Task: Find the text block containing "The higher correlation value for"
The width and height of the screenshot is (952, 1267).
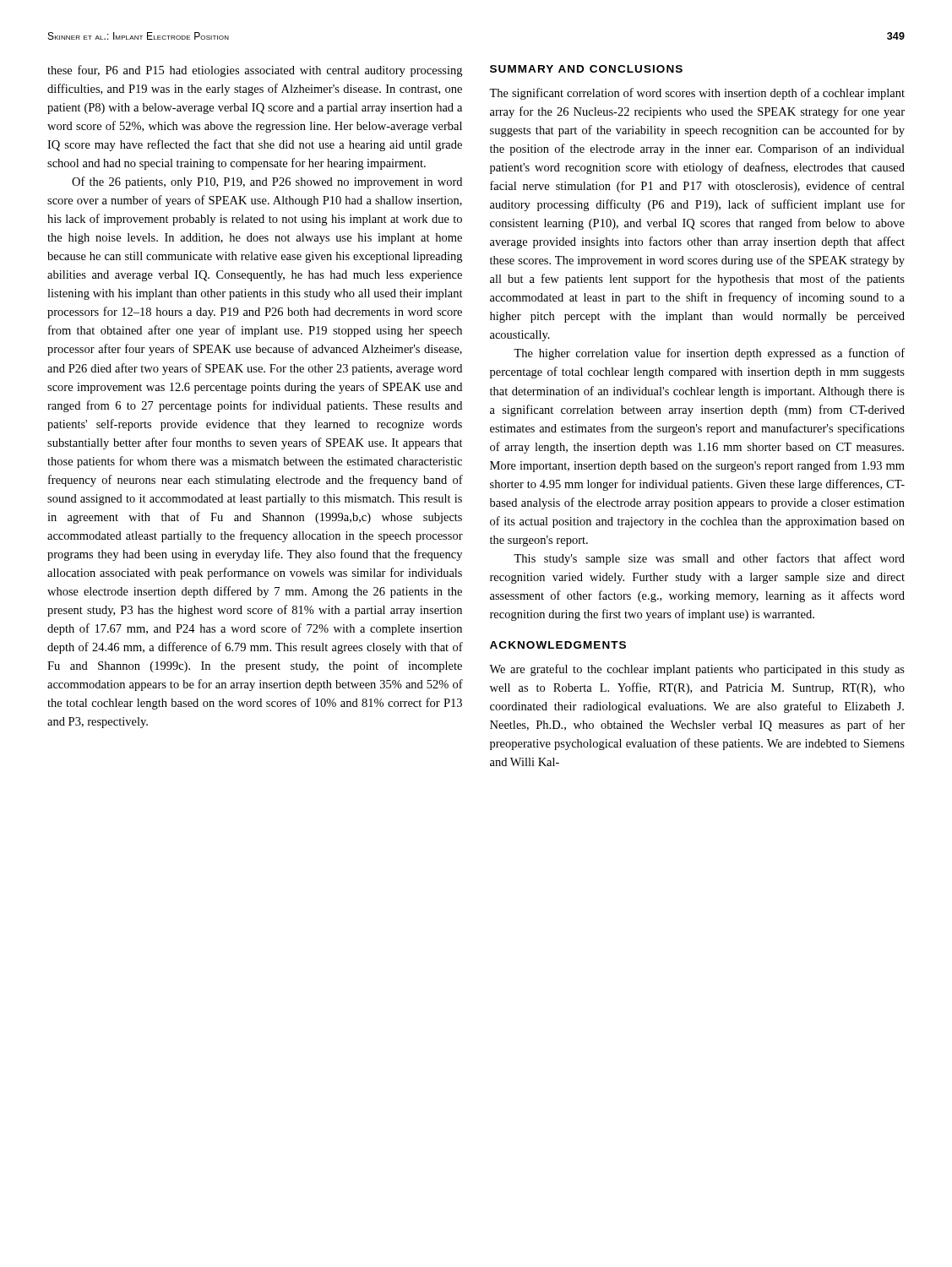Action: click(697, 446)
